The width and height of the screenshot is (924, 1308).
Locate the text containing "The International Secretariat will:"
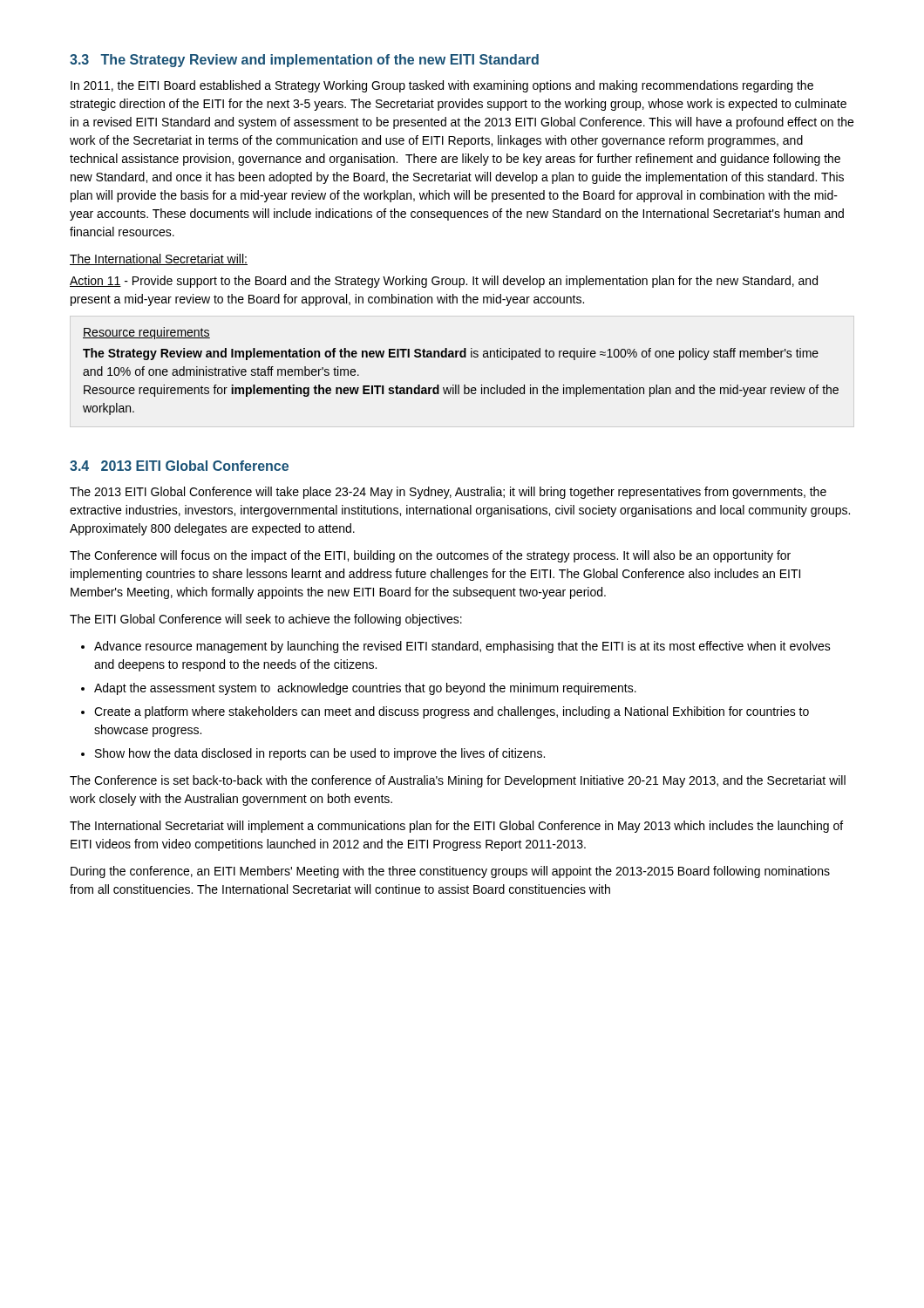click(159, 259)
